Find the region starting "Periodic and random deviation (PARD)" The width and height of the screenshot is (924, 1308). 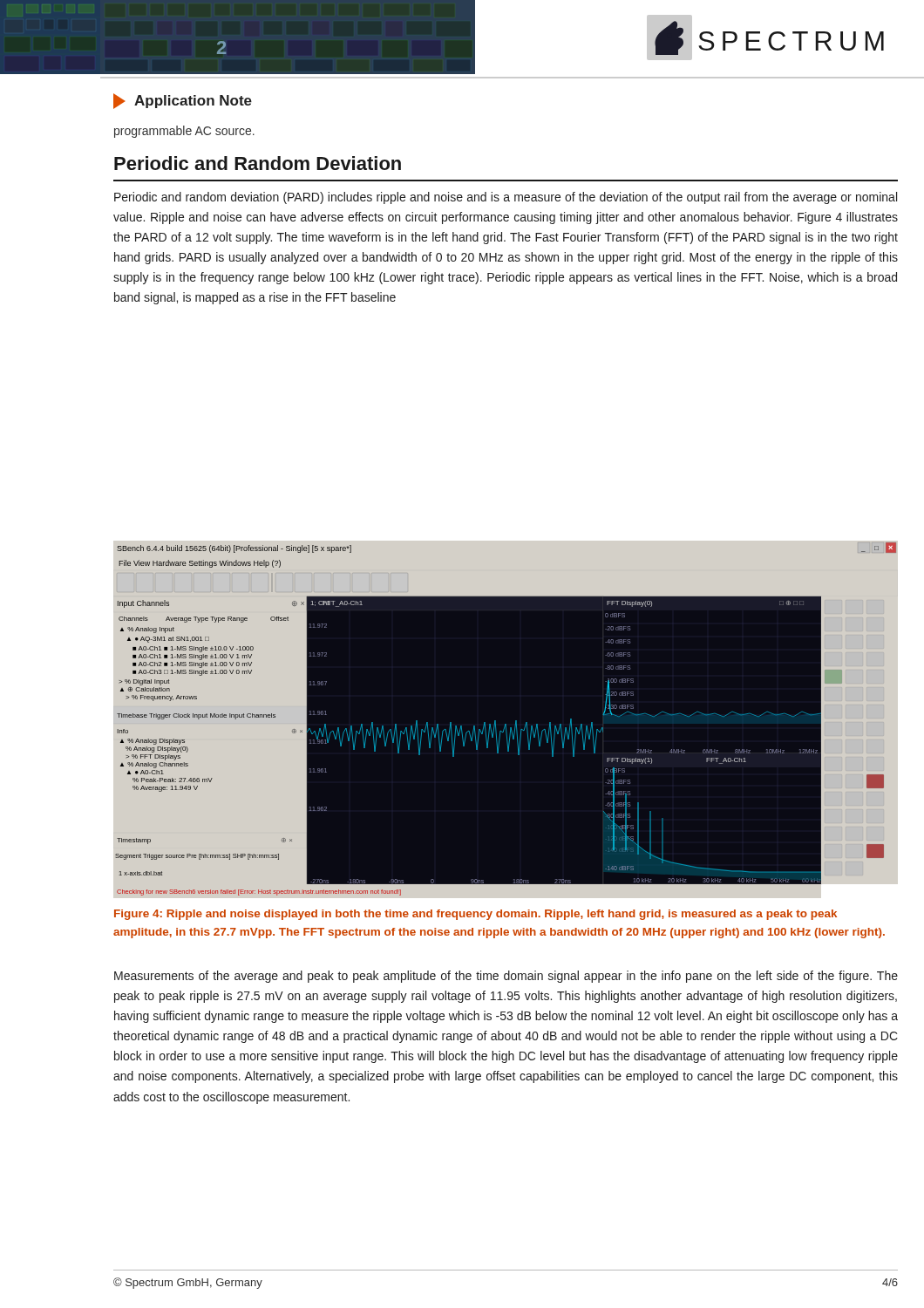(506, 247)
